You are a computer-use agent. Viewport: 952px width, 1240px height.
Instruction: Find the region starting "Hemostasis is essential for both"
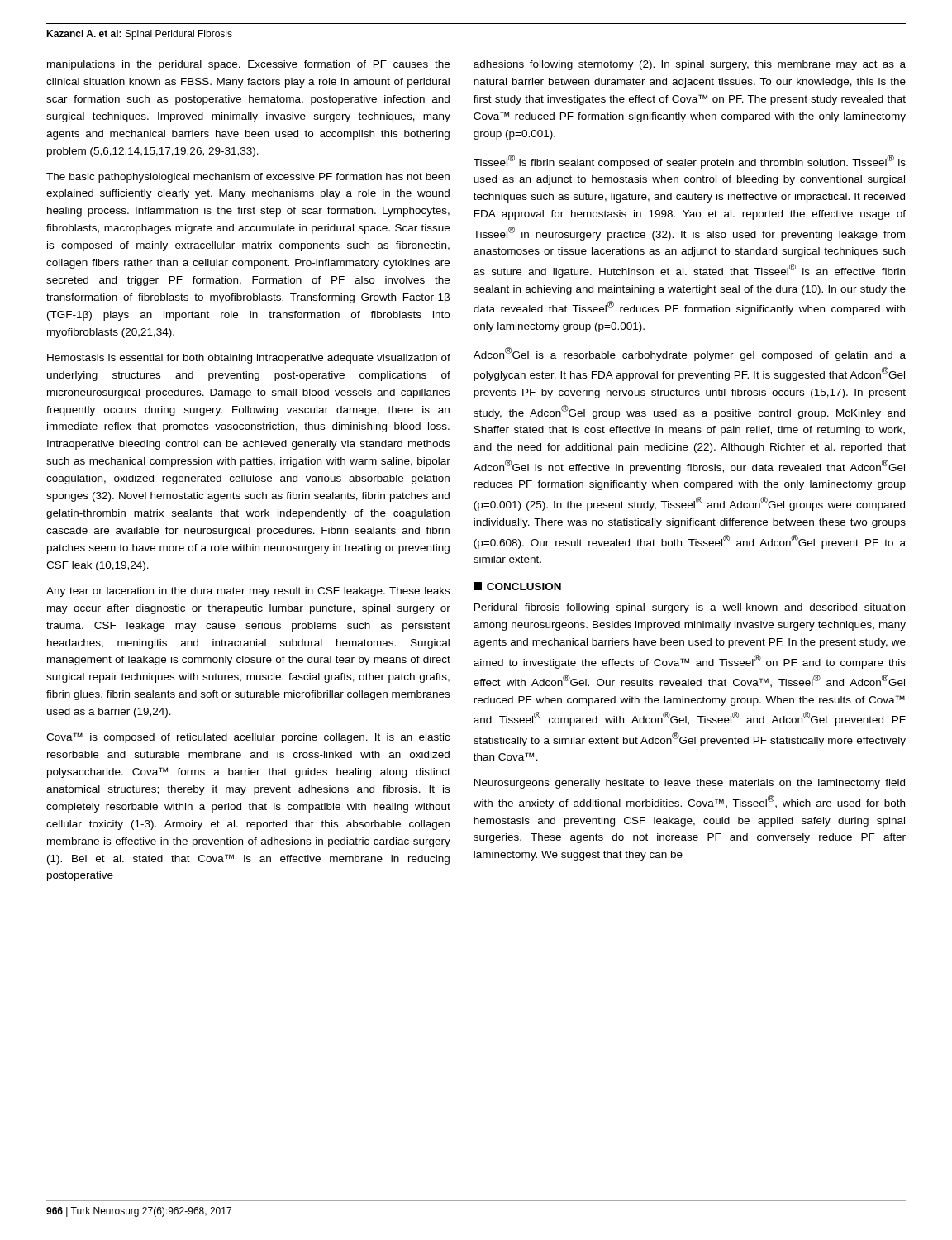coord(248,462)
